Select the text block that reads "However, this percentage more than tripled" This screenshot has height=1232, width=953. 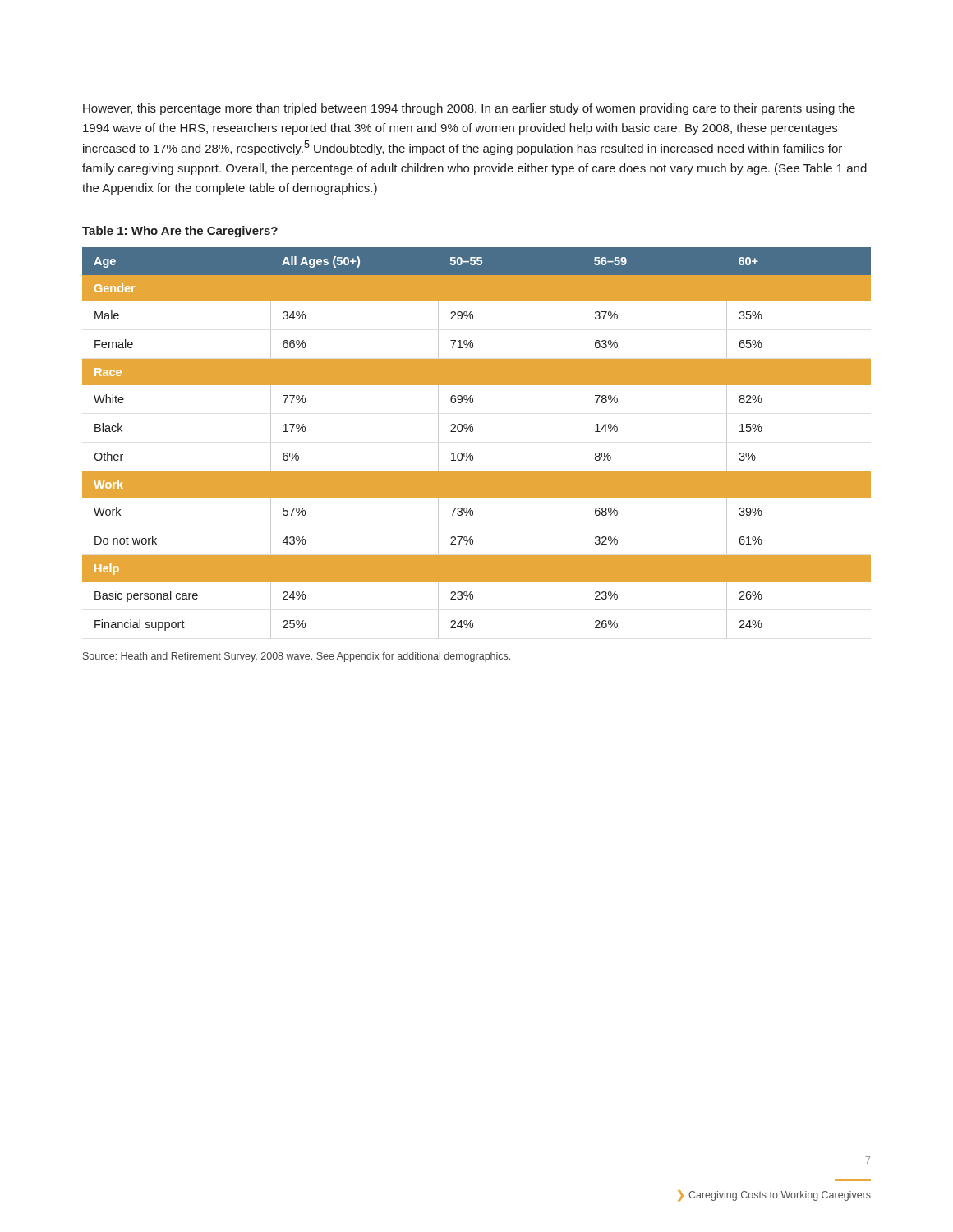[x=475, y=148]
